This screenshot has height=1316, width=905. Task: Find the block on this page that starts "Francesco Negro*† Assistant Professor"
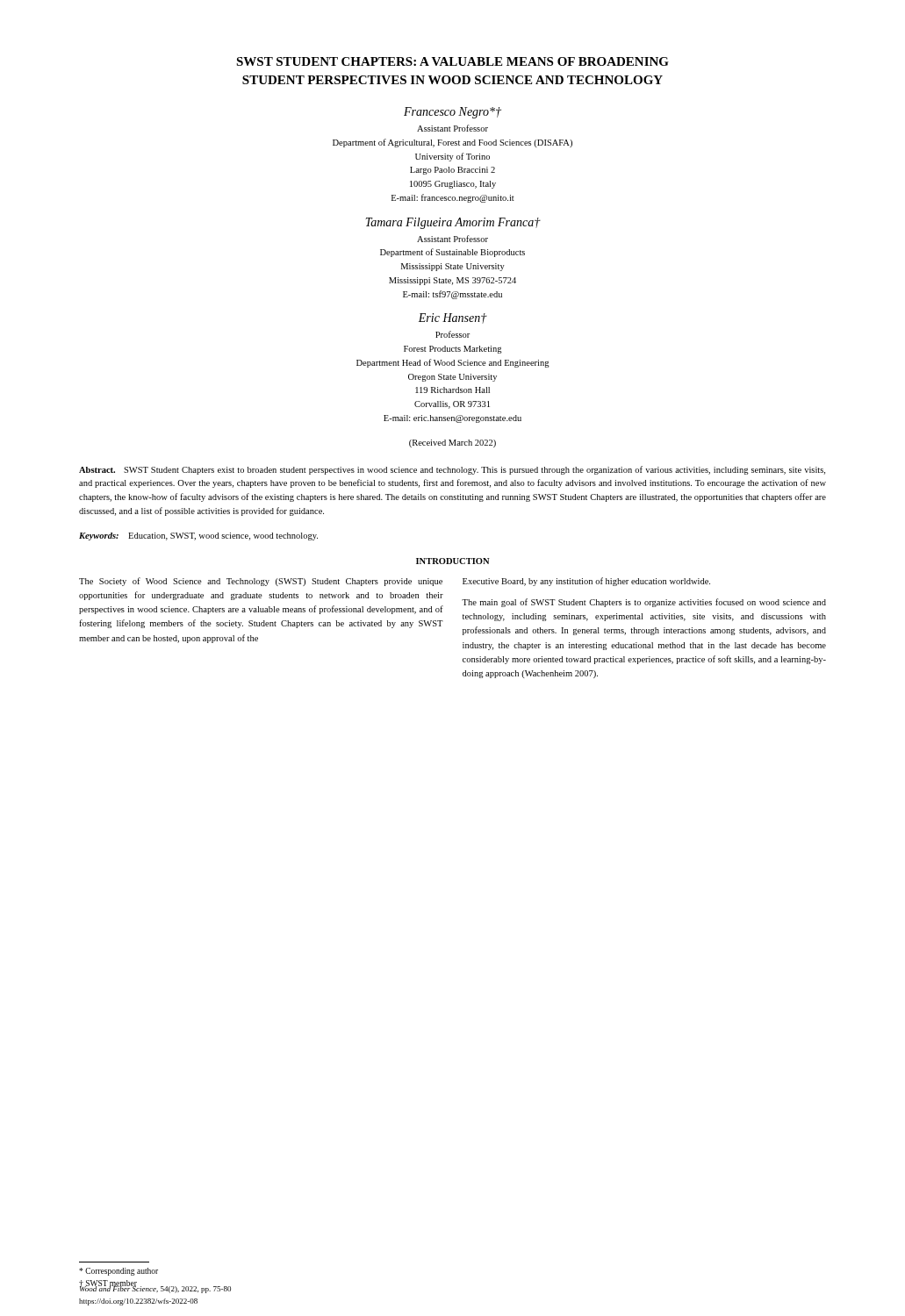(452, 155)
